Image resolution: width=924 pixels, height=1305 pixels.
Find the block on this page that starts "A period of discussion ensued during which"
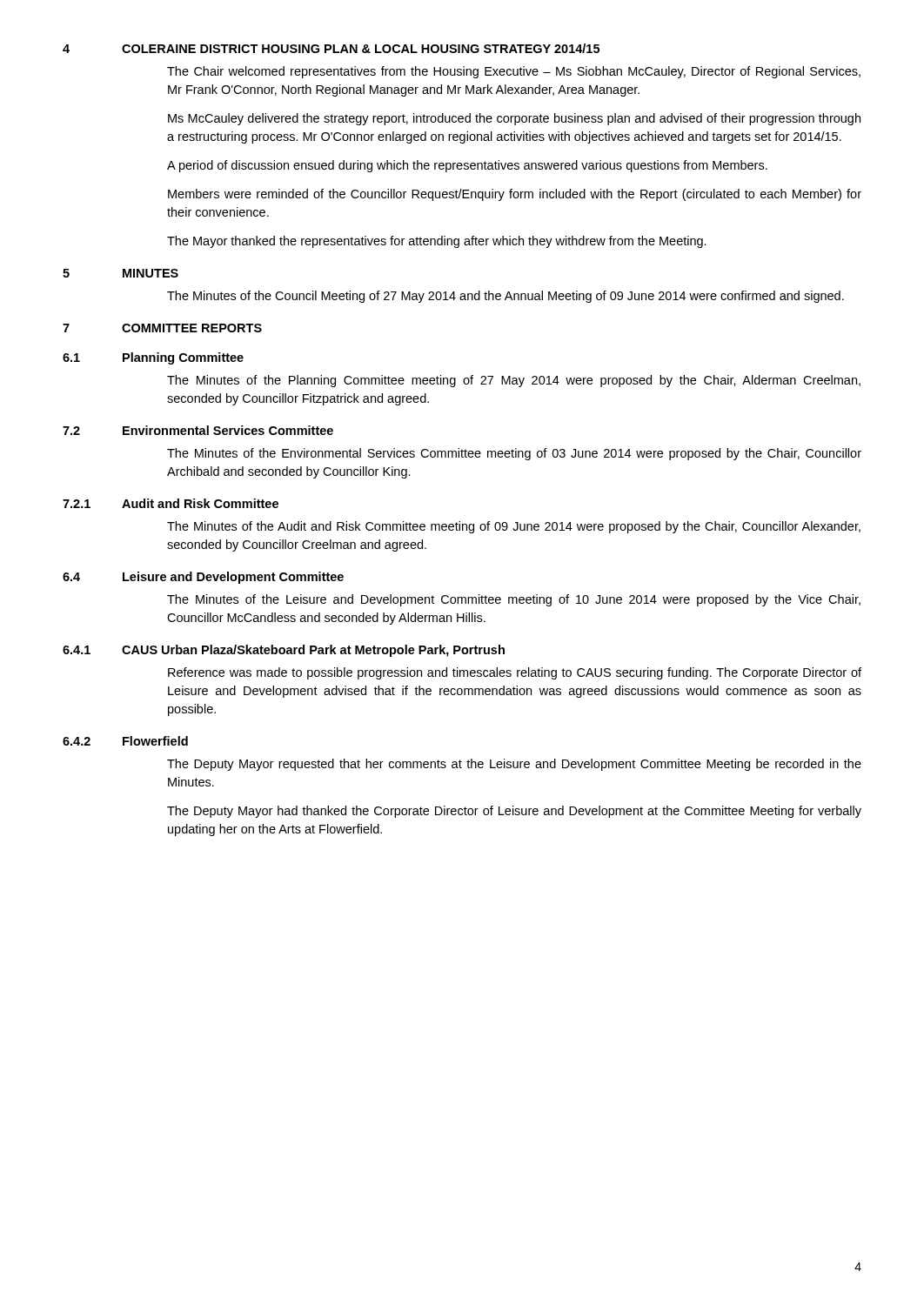point(468,165)
